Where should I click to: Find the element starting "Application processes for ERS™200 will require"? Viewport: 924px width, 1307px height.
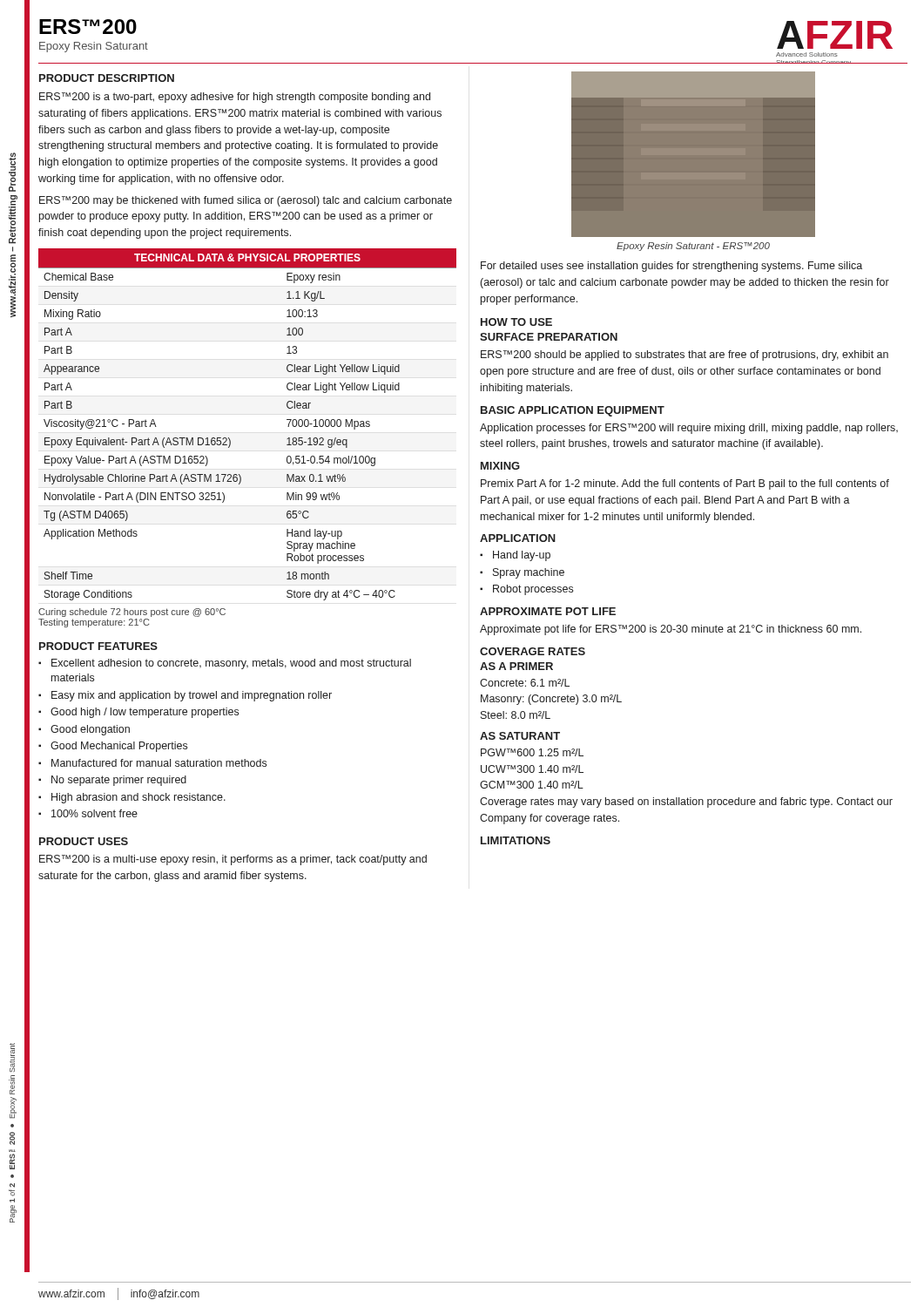(x=693, y=436)
